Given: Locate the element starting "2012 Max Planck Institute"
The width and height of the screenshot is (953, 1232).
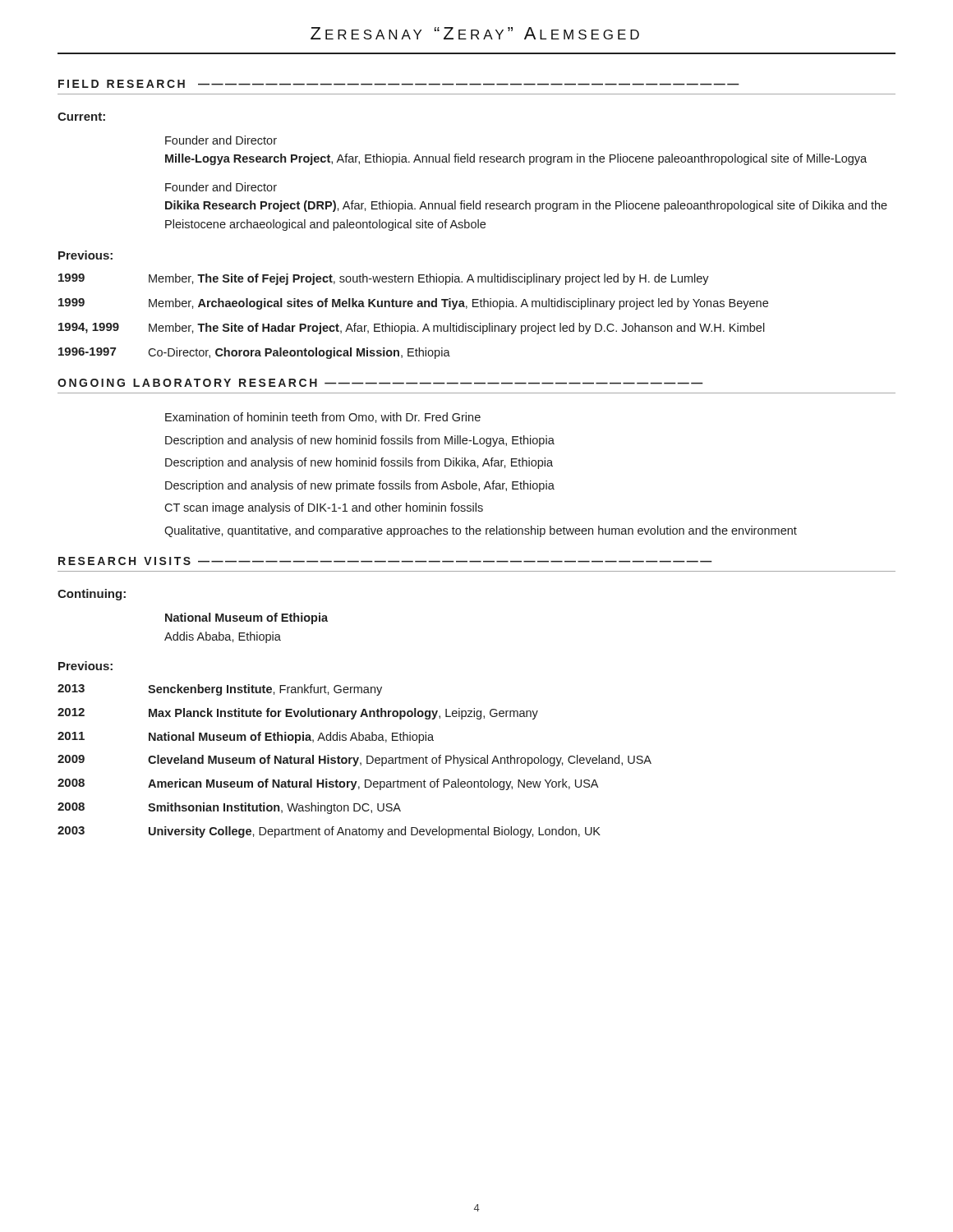Looking at the screenshot, I should (476, 714).
